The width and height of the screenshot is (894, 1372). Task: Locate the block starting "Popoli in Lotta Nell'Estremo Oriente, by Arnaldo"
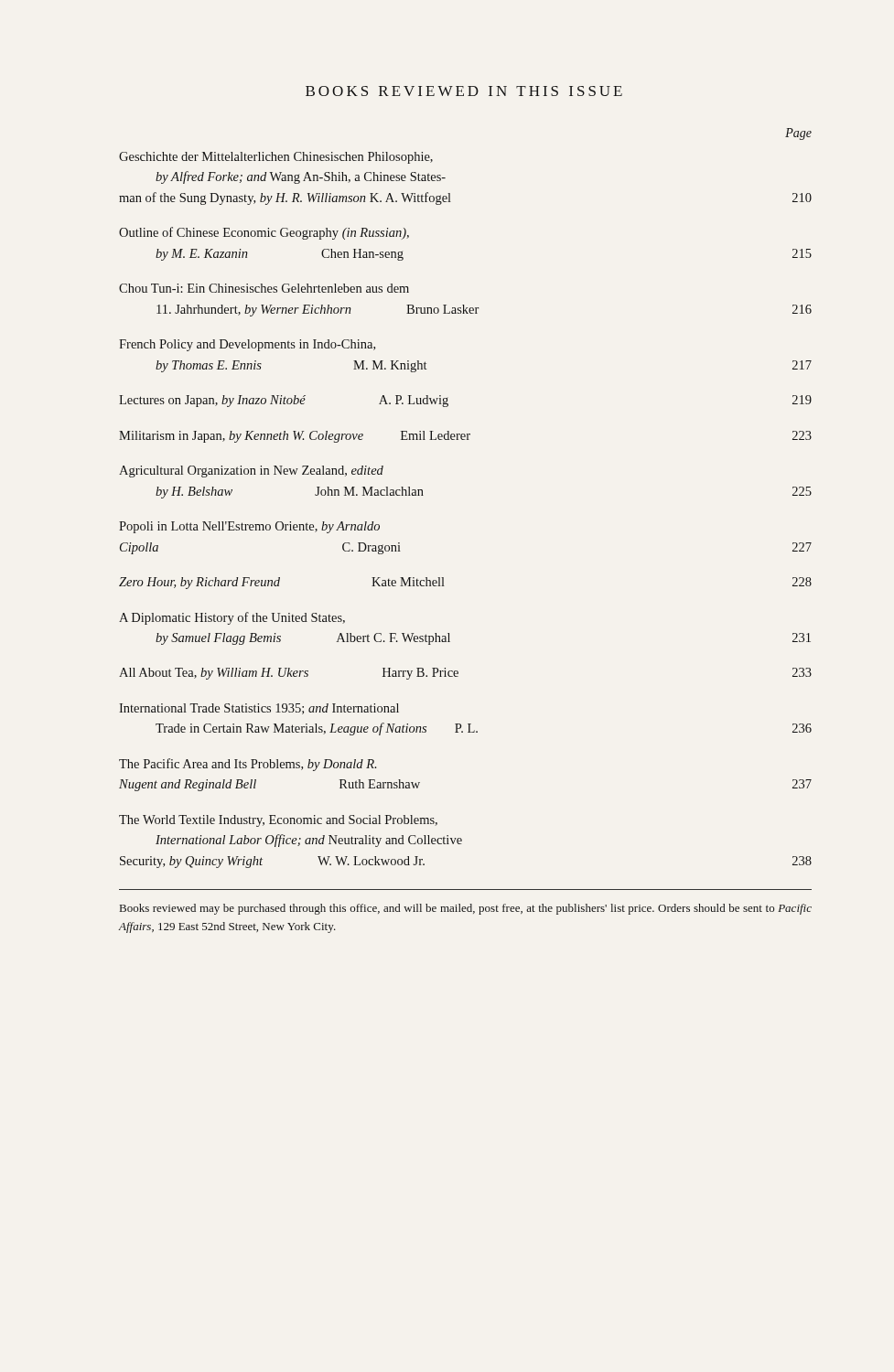pyautogui.click(x=249, y=527)
